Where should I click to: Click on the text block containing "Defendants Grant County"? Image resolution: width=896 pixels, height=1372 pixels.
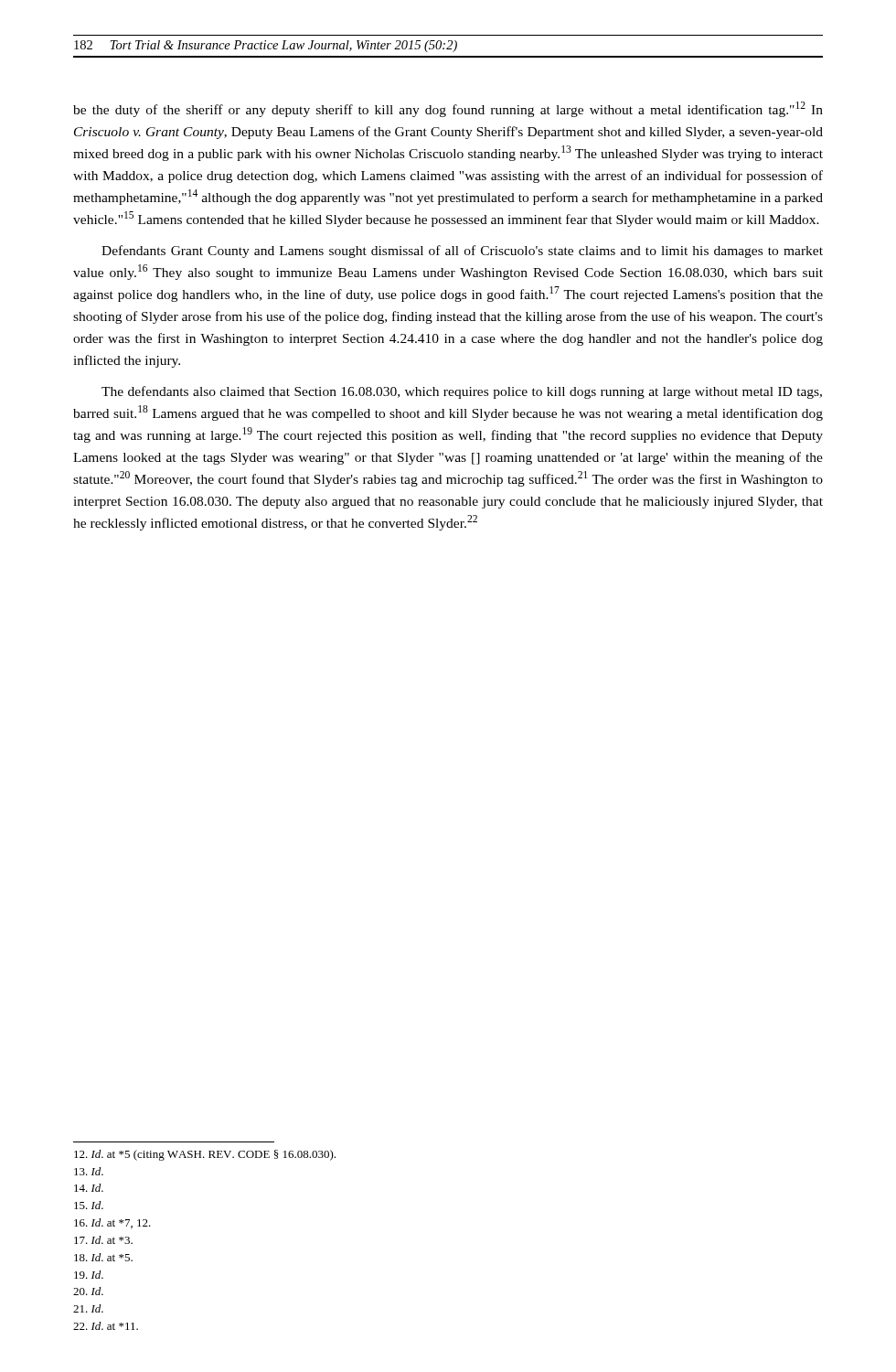448,306
